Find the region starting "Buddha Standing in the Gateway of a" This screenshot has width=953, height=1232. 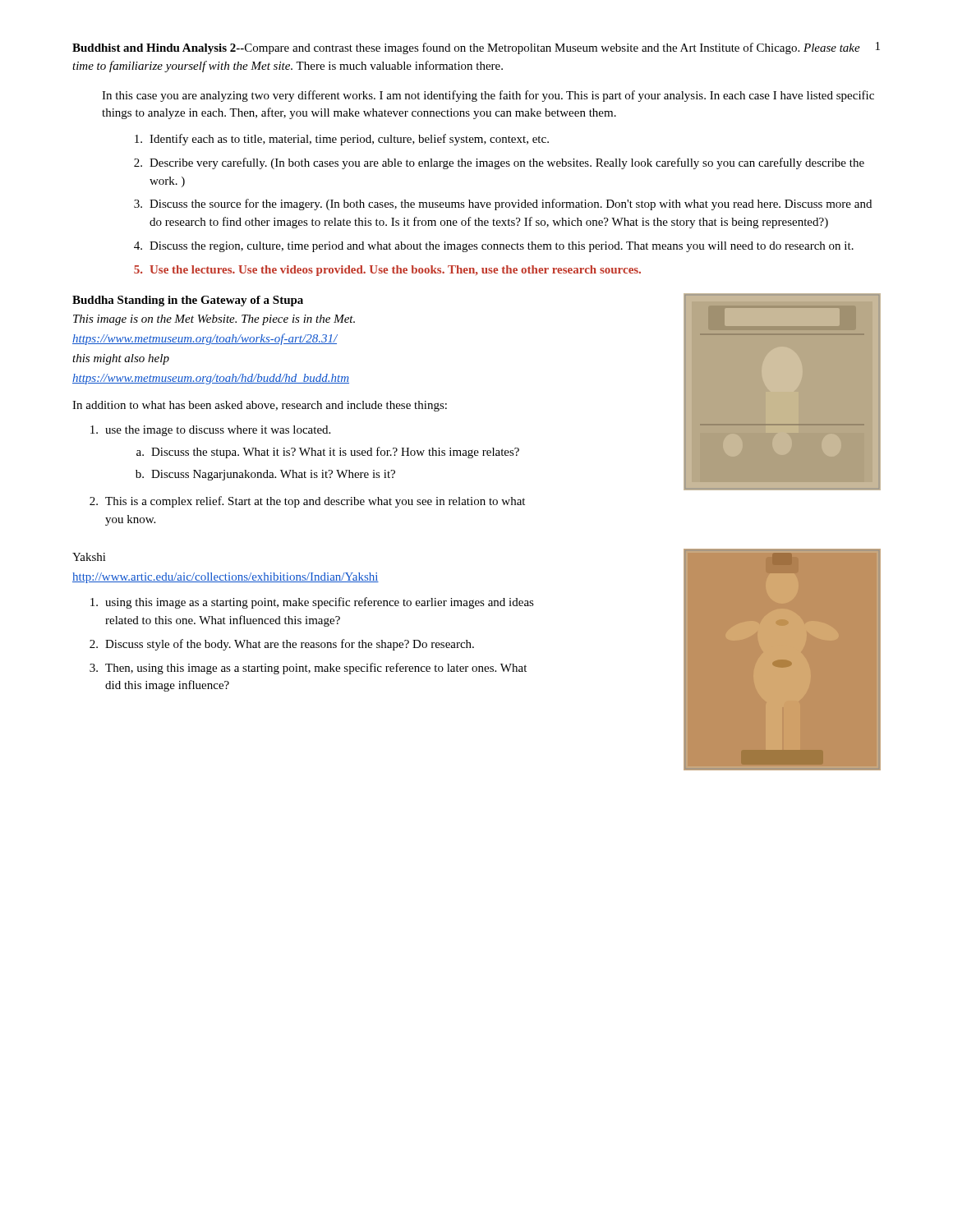(x=188, y=300)
